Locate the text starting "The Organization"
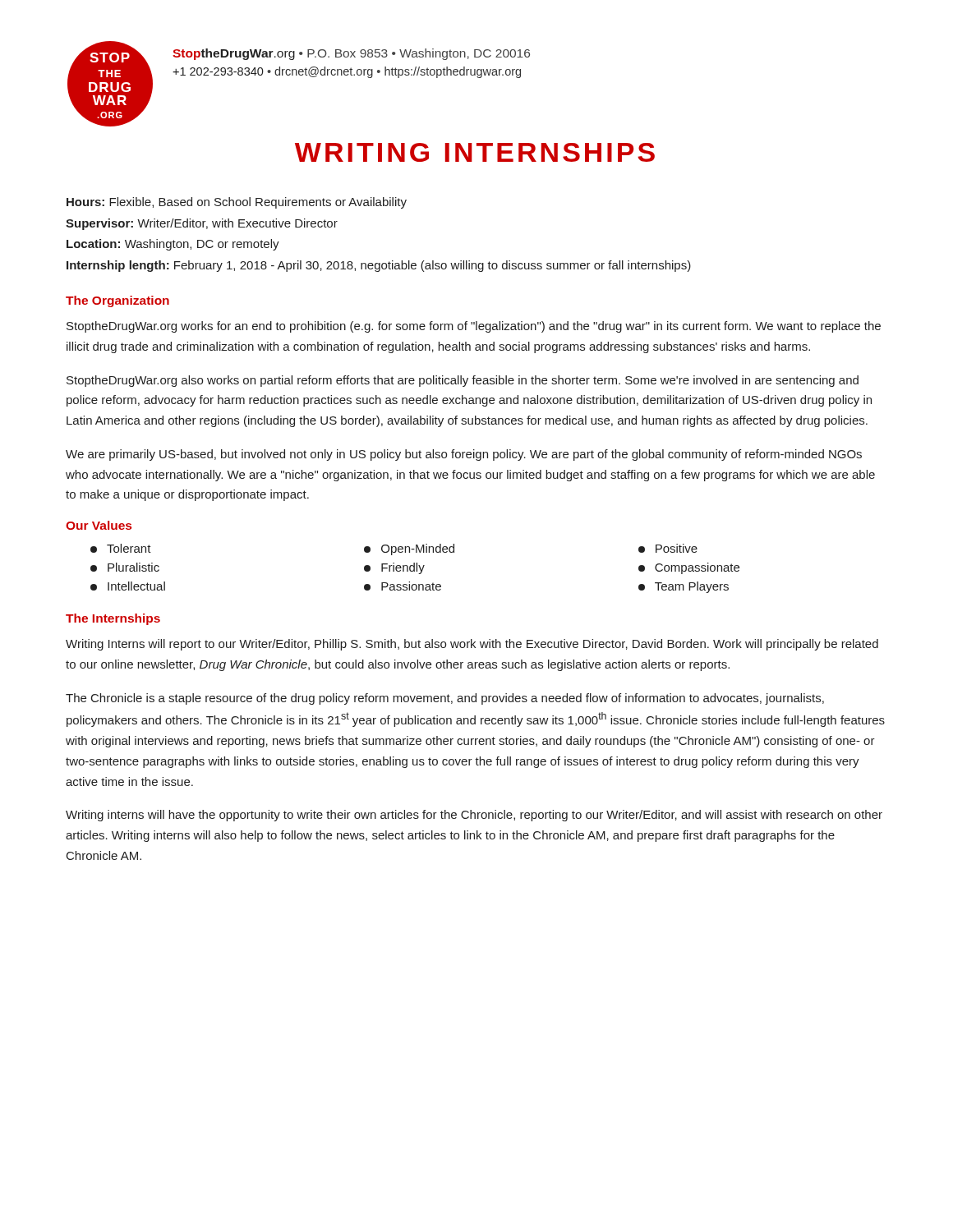Screen dimensions: 1232x953 [118, 300]
